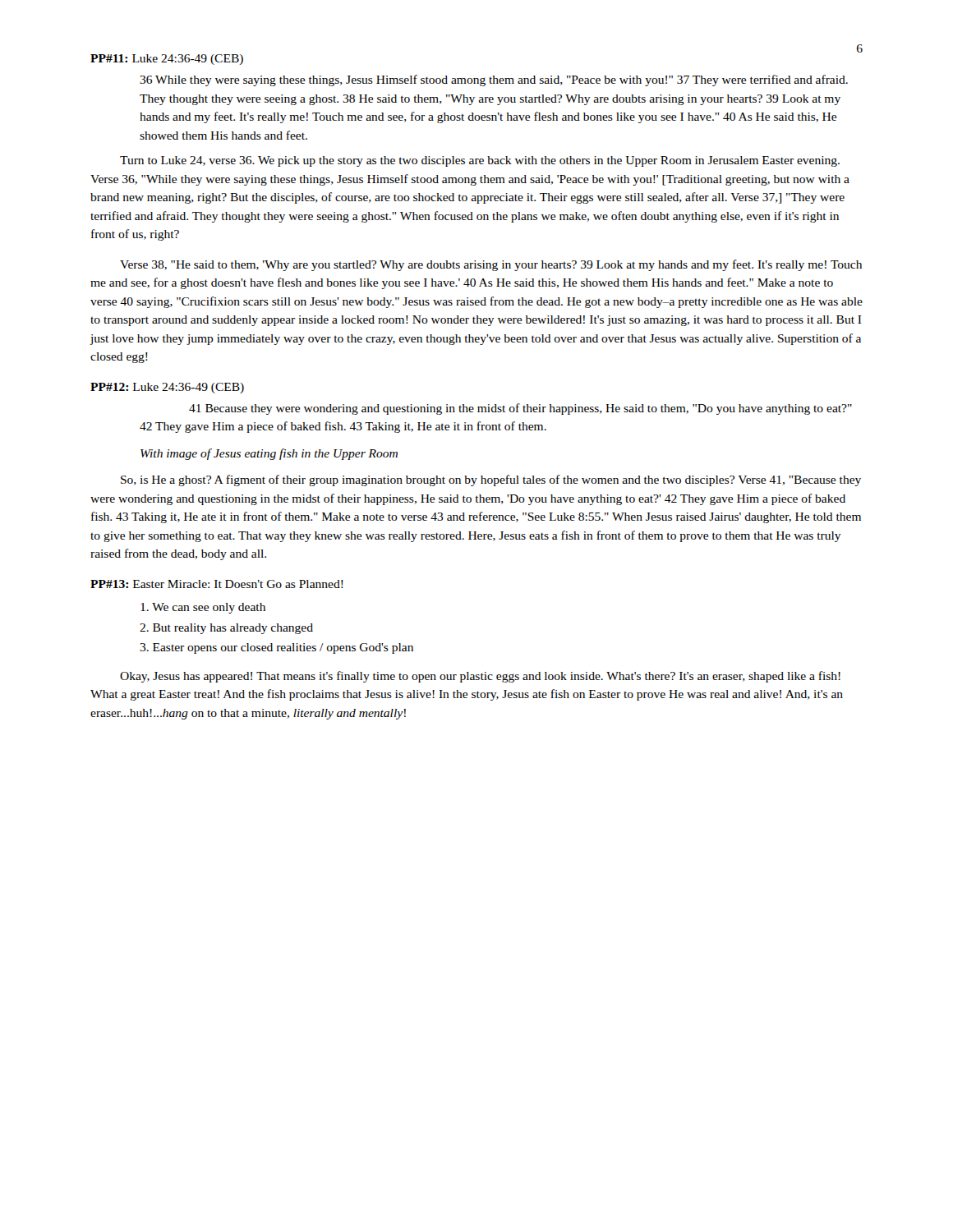Click on the text block that reads "Turn to Luke 24, verse"
Viewport: 953px width, 1232px height.
(476, 198)
